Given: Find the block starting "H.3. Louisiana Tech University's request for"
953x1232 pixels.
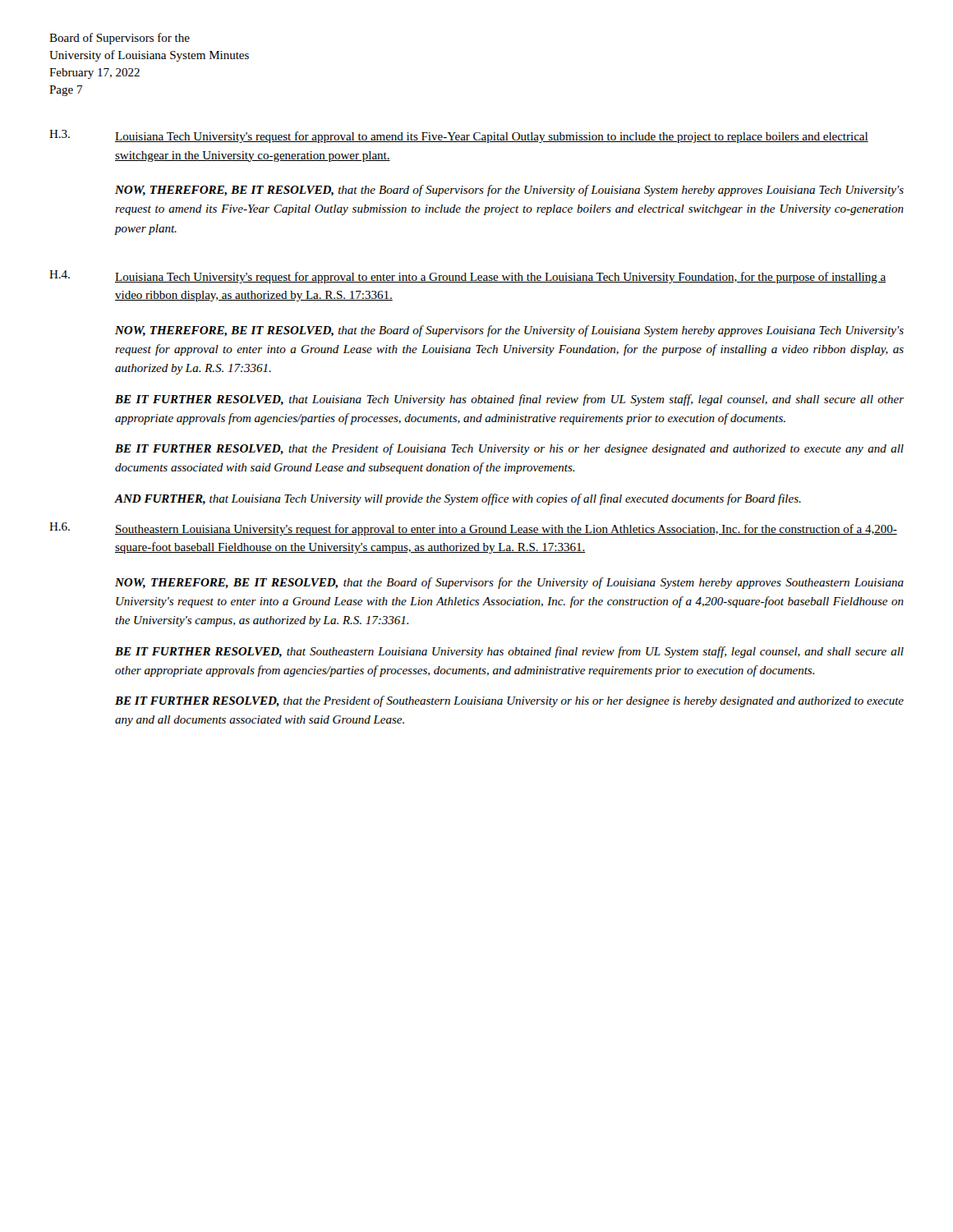Looking at the screenshot, I should pyautogui.click(x=476, y=152).
